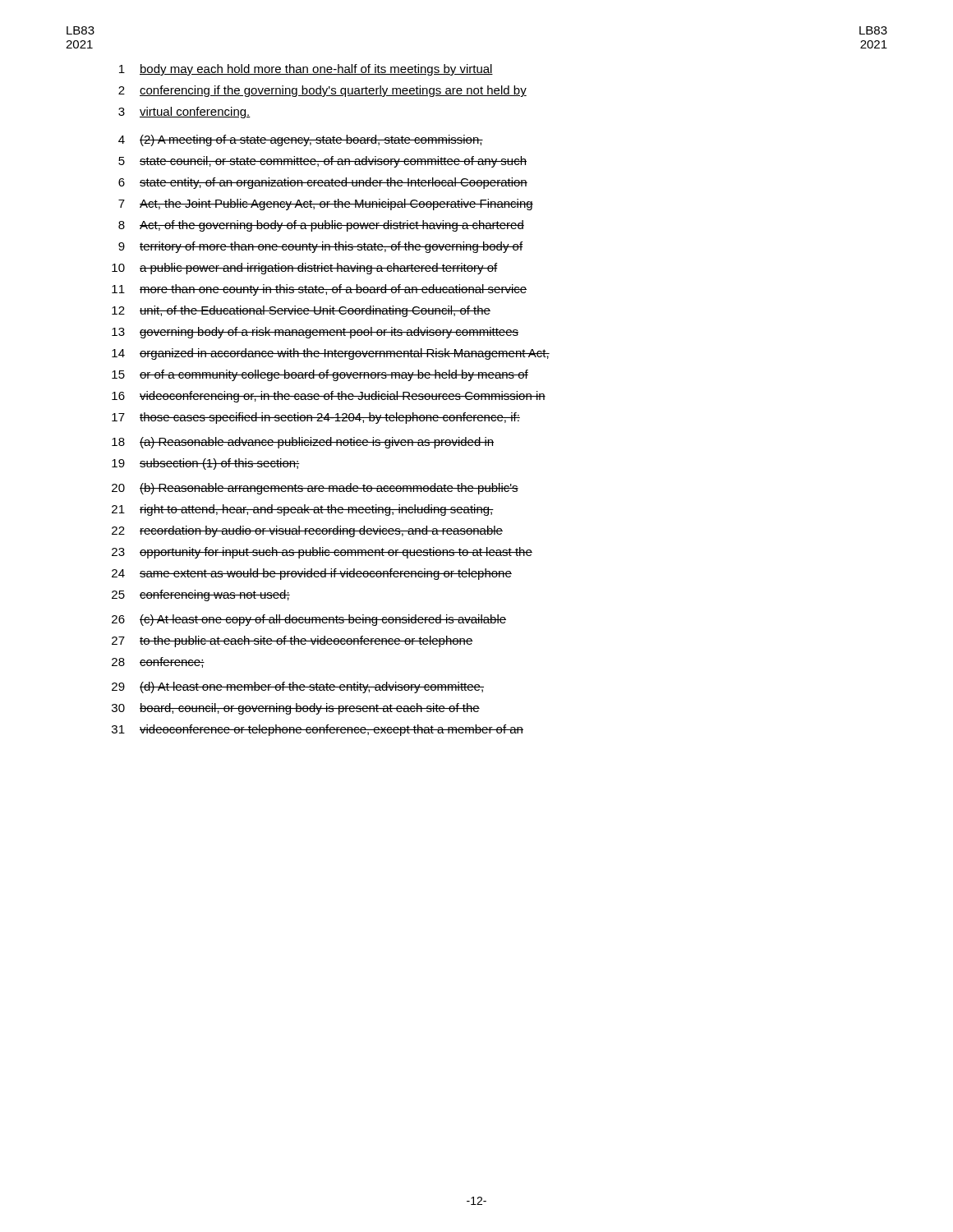Point to the block beginning "1 body may each hold more than"
The image size is (953, 1232).
[476, 69]
